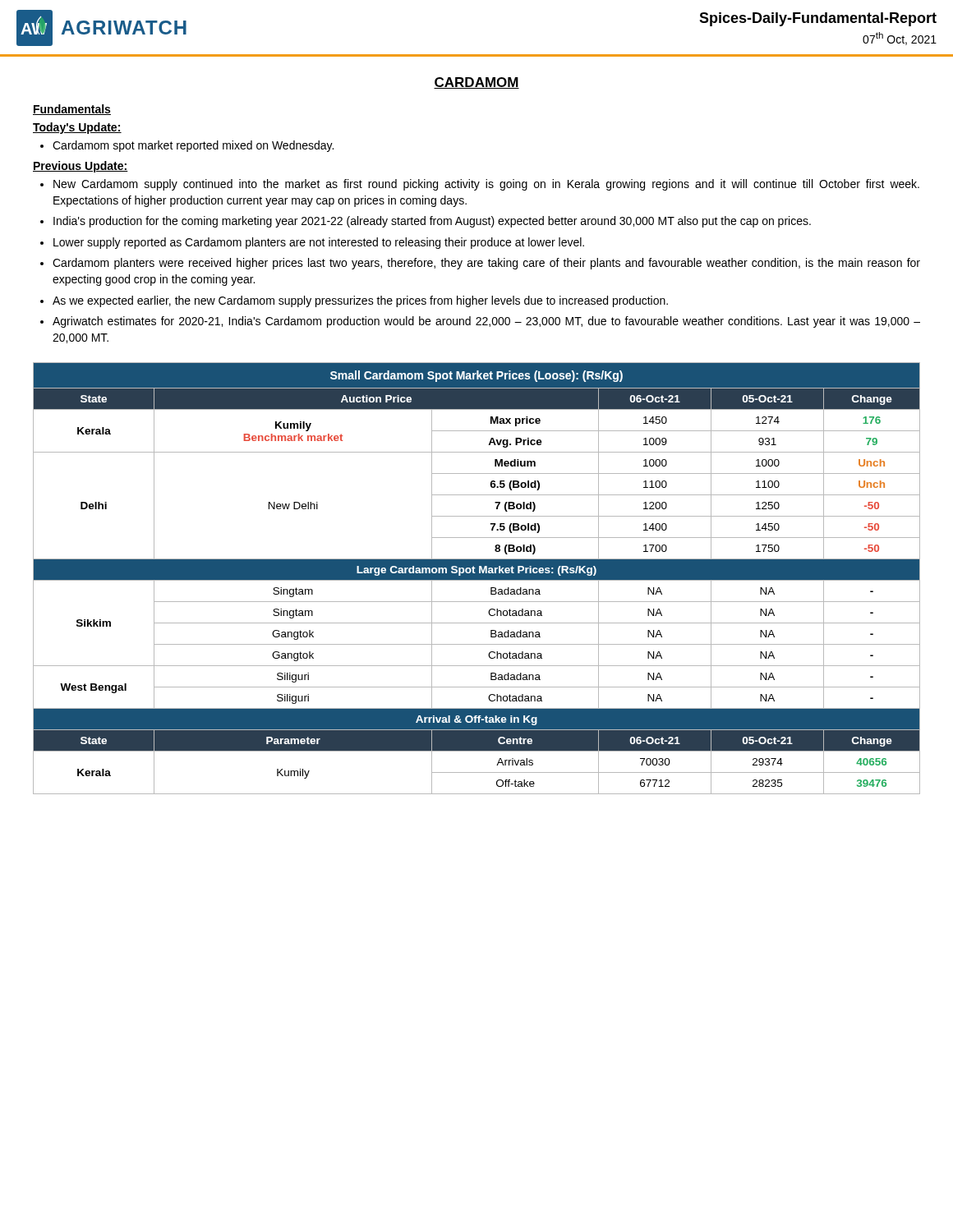The image size is (953, 1232).
Task: Locate the block of text that opens with "New Cardamom supply continued into the"
Action: coord(476,192)
